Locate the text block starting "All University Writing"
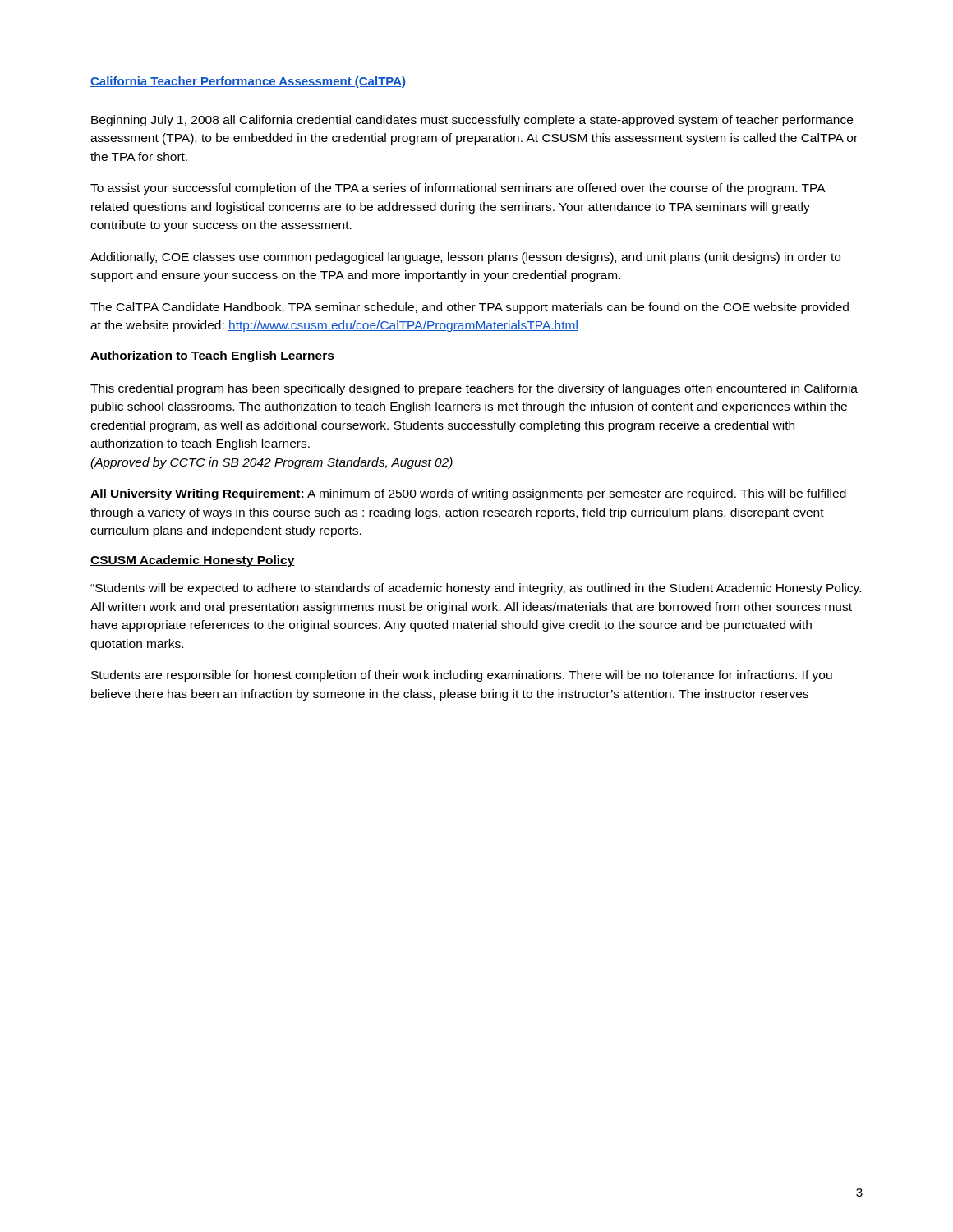This screenshot has width=953, height=1232. (x=468, y=512)
